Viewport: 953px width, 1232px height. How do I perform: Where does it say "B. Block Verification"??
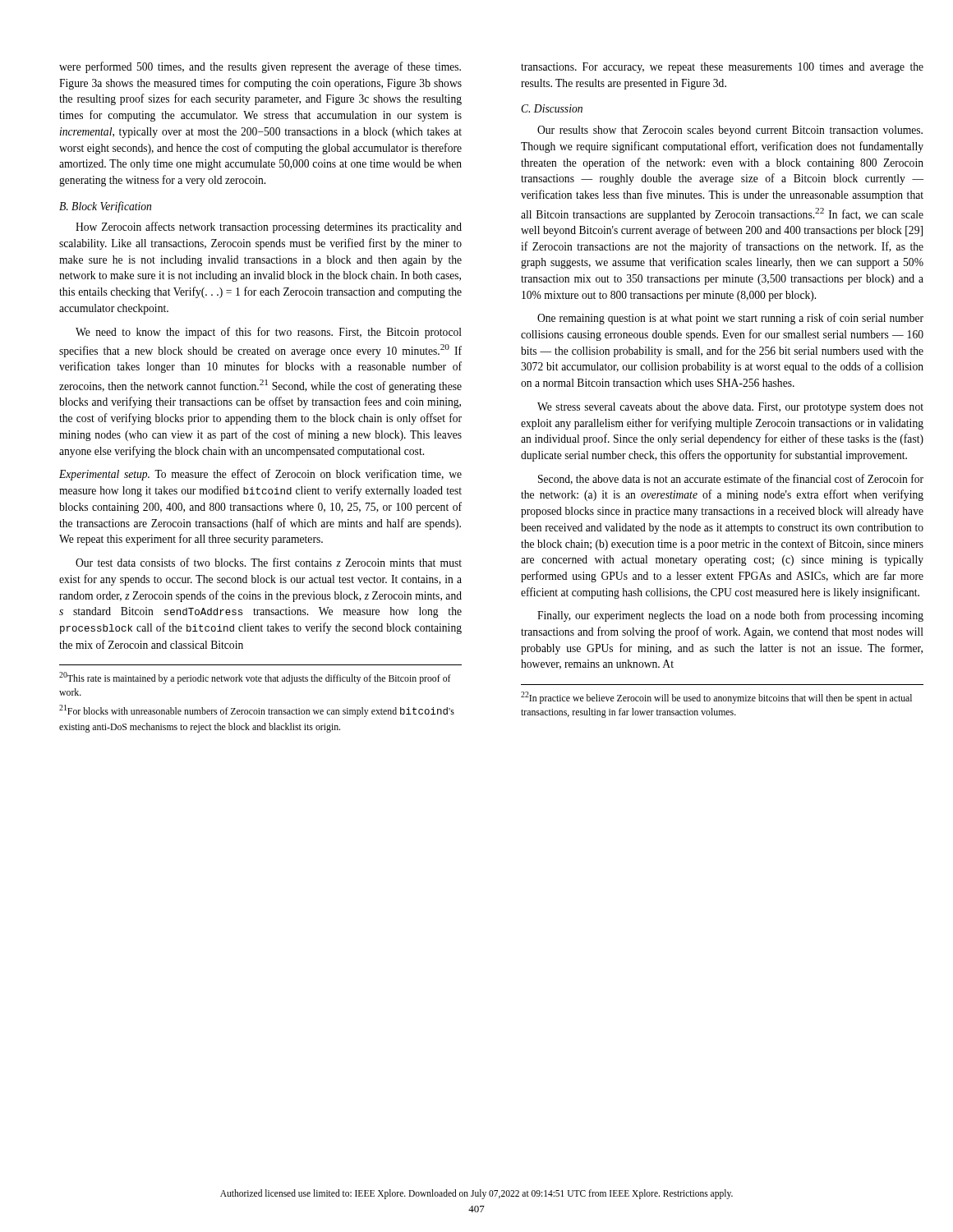click(105, 207)
